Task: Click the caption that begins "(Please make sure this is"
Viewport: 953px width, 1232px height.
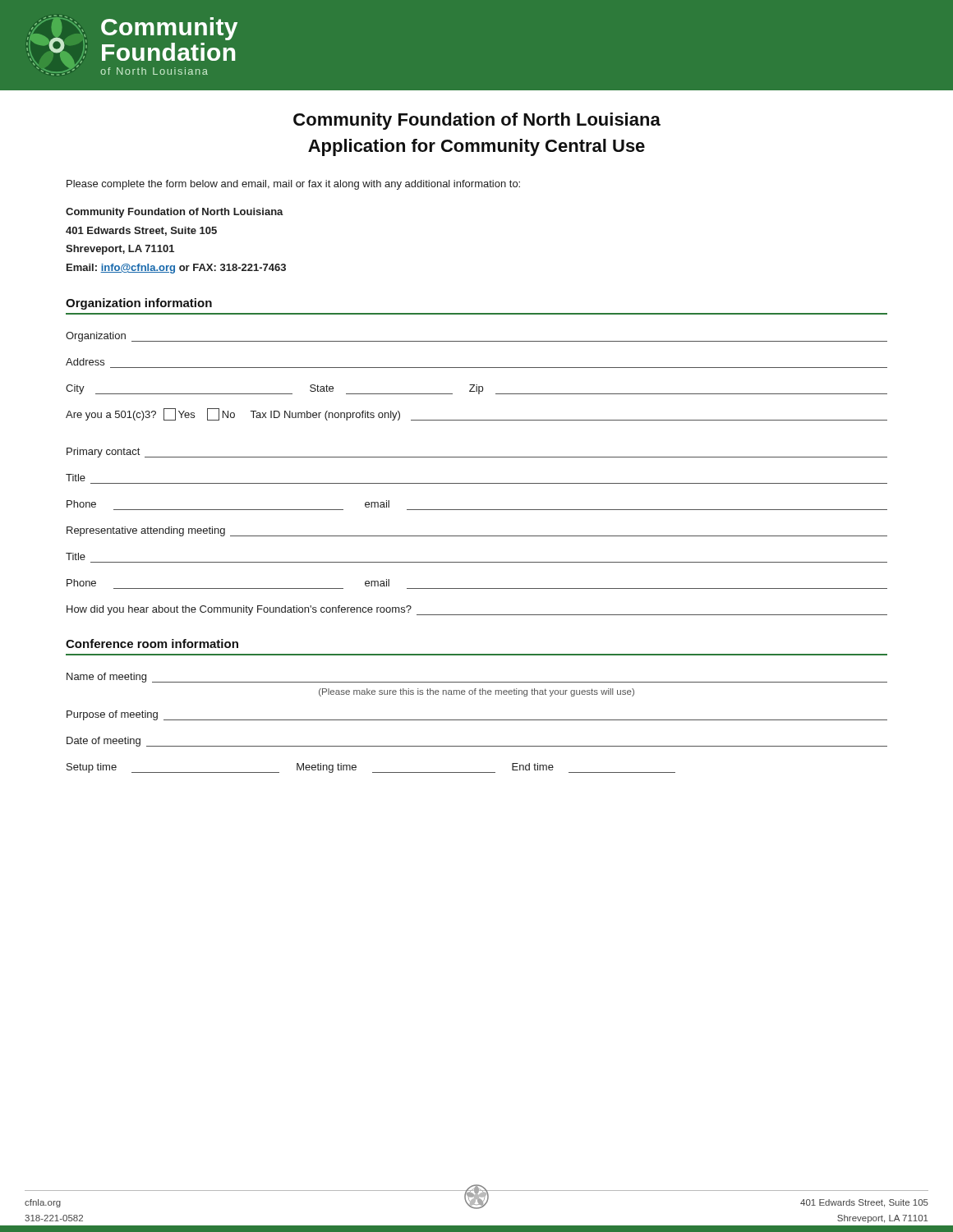Action: coord(476,691)
